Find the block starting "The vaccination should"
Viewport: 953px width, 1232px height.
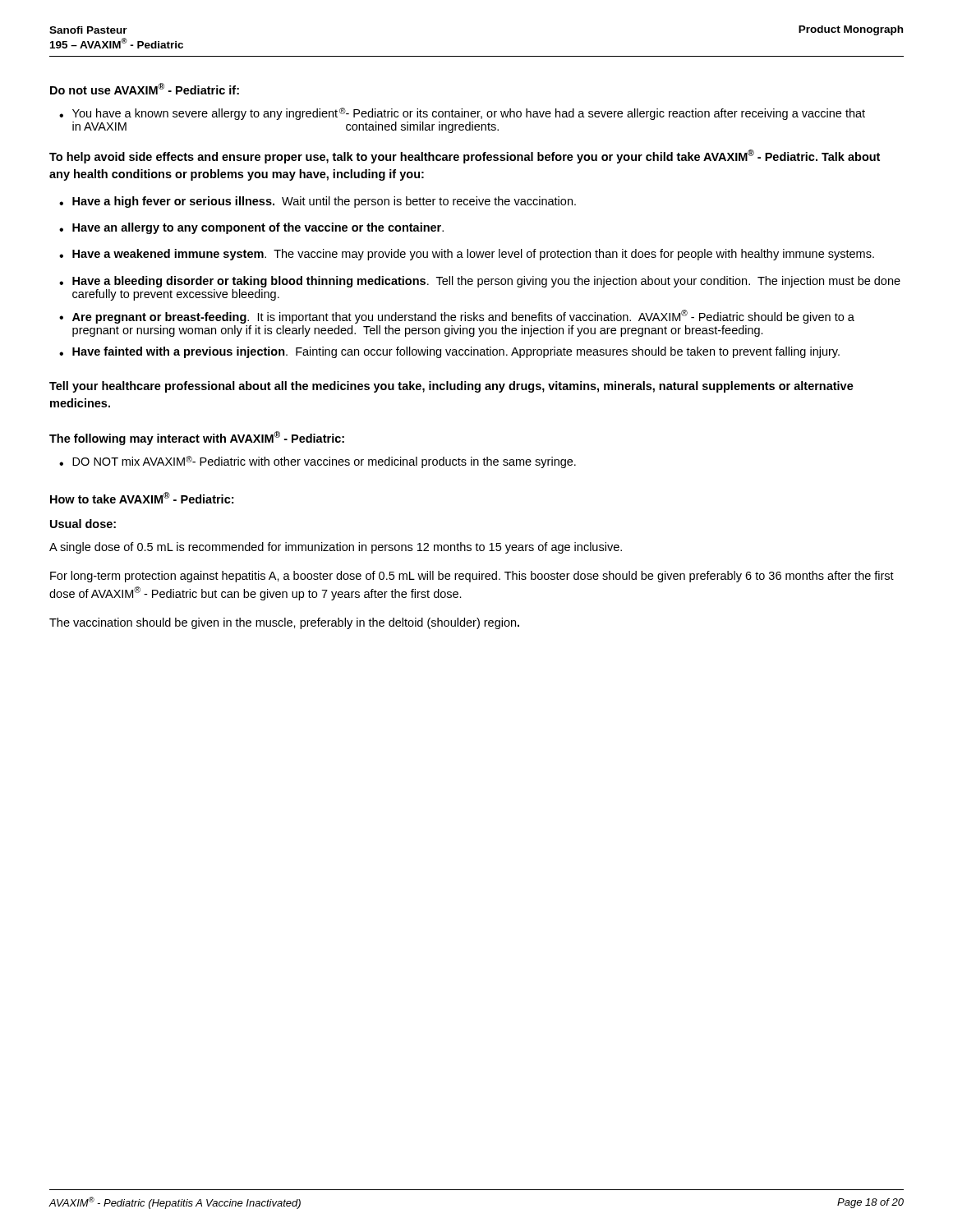(x=285, y=623)
